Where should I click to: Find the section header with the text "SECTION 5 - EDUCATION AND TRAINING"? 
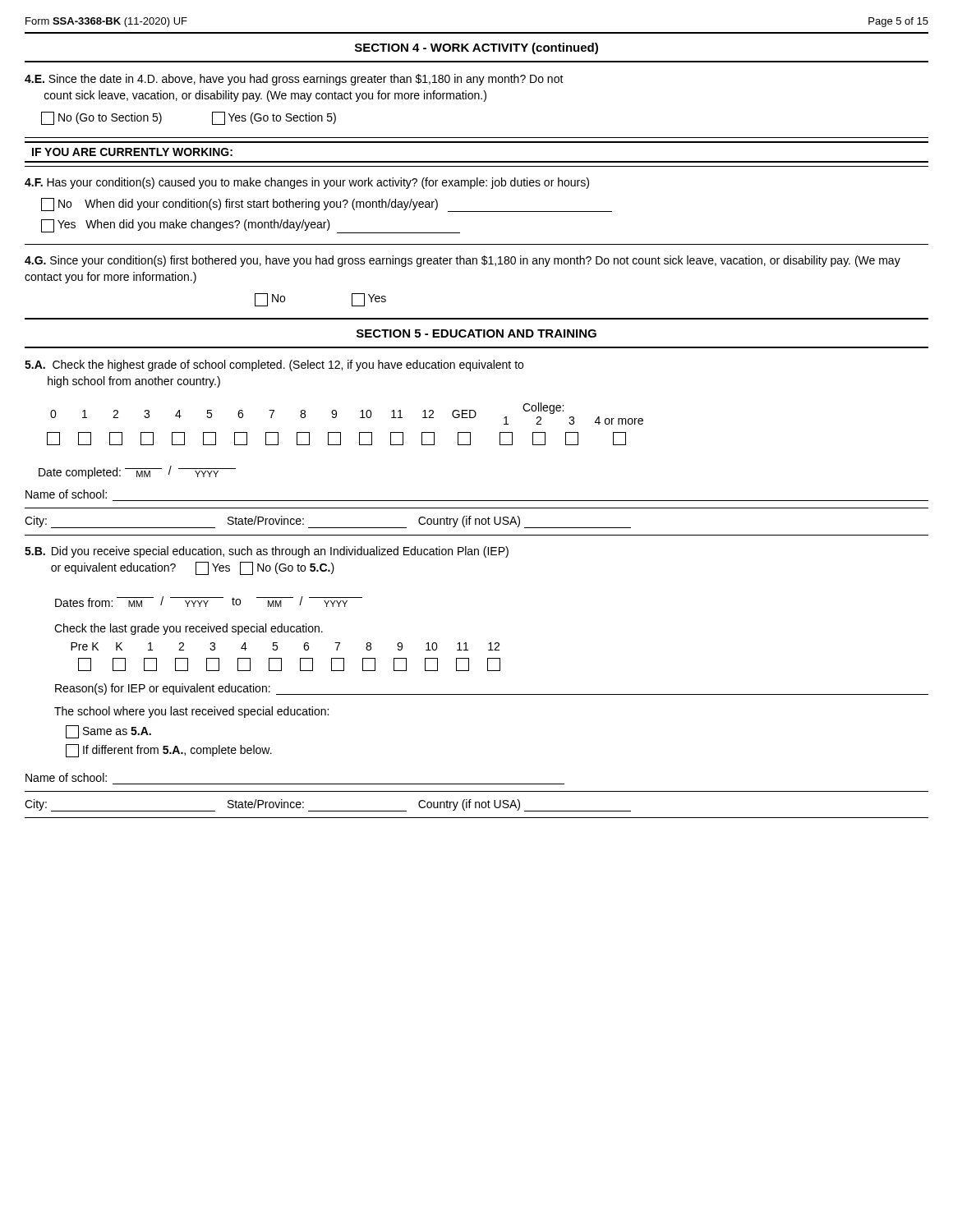[476, 333]
